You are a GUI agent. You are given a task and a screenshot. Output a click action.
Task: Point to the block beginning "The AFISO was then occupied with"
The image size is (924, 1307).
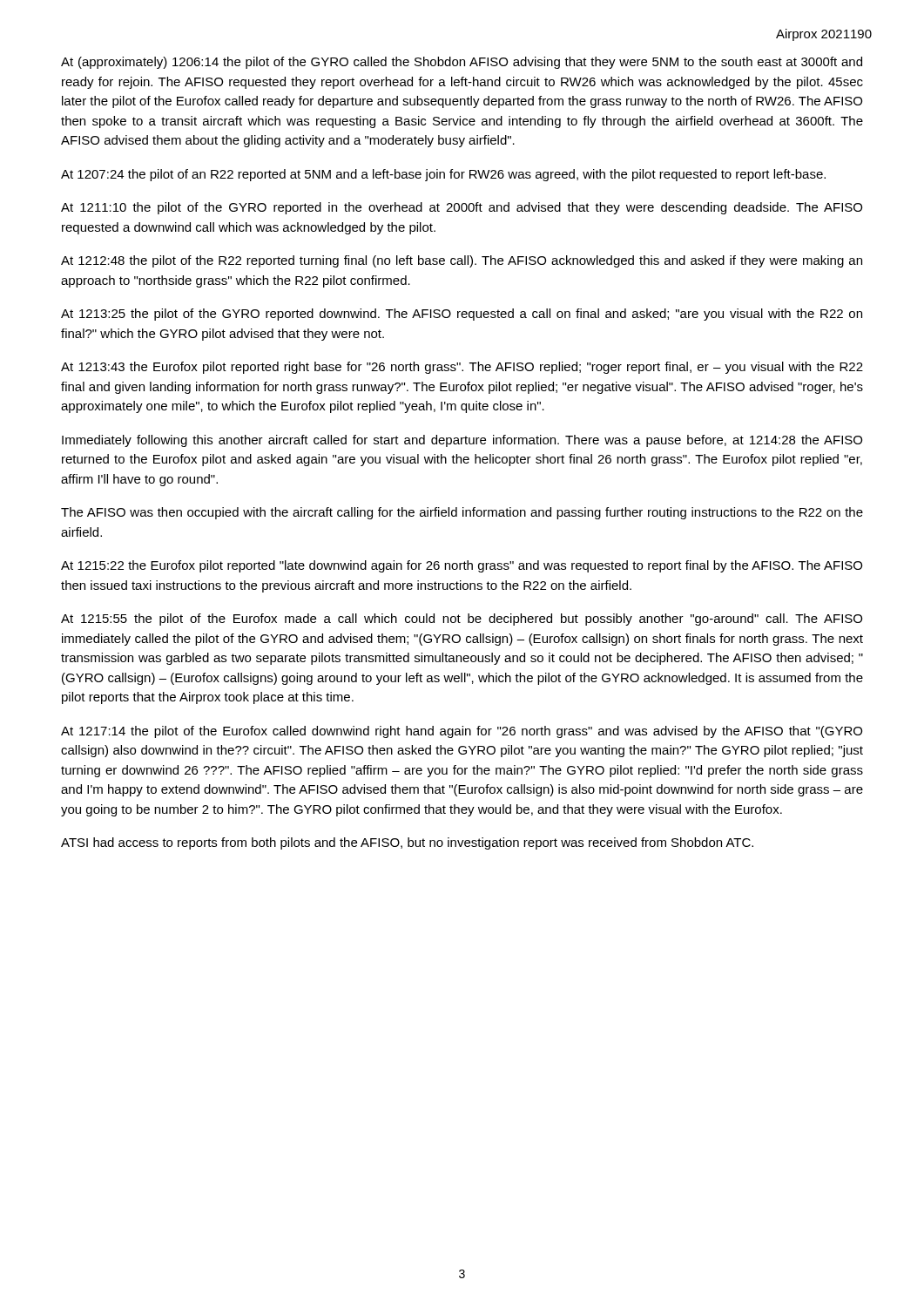(x=462, y=522)
